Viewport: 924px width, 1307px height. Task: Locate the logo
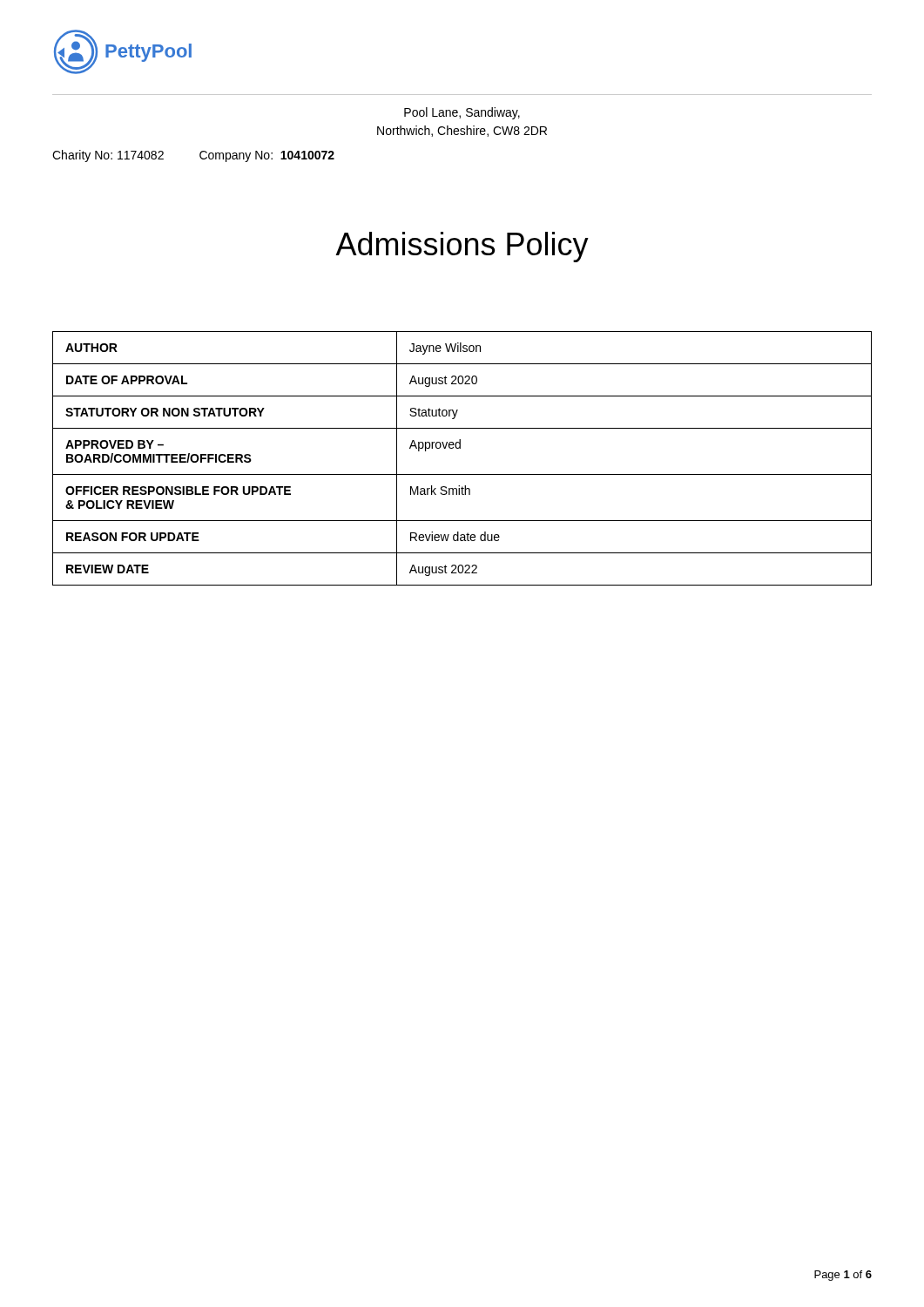[462, 52]
